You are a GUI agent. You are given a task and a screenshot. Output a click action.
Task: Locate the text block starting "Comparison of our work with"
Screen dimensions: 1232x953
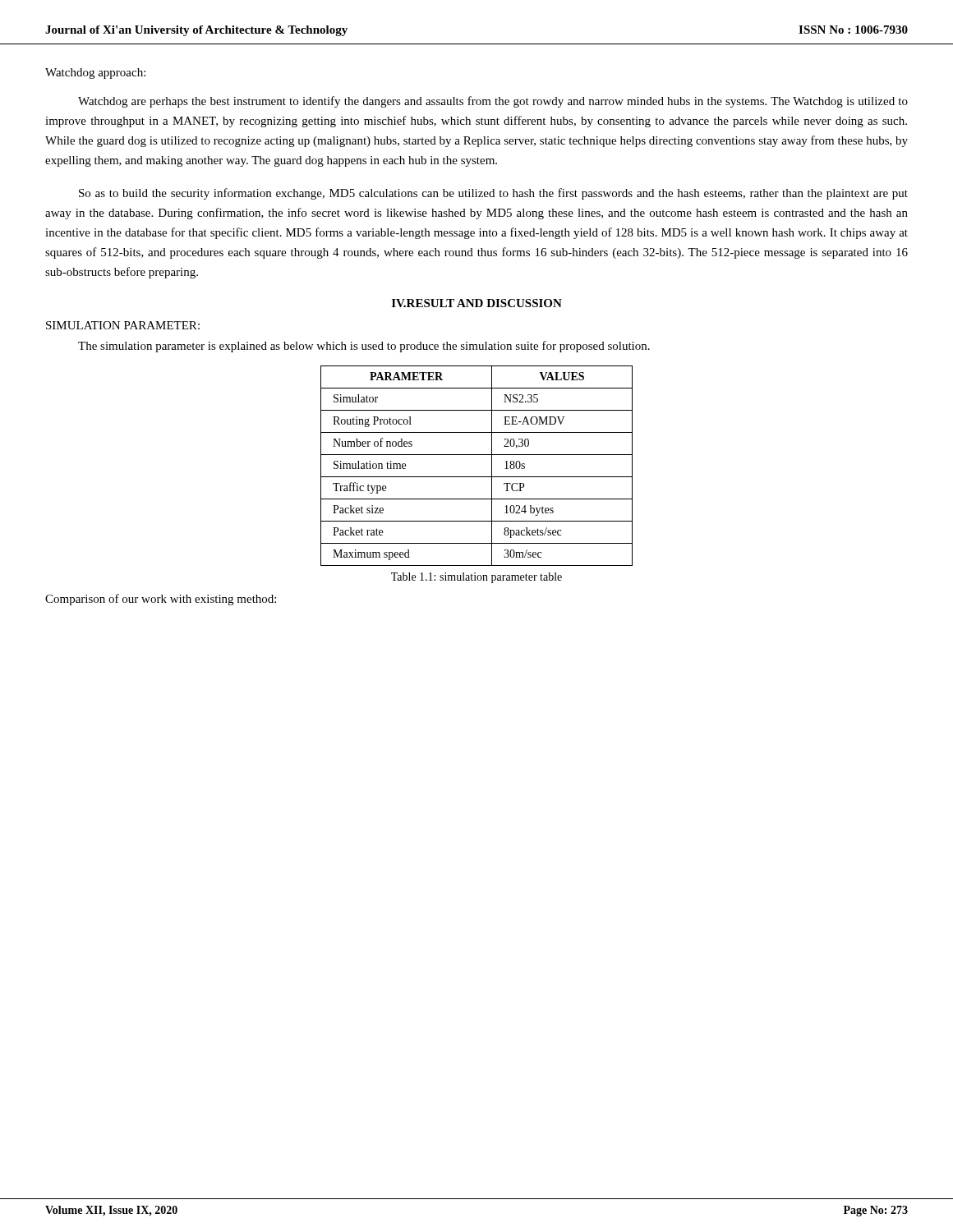161,599
